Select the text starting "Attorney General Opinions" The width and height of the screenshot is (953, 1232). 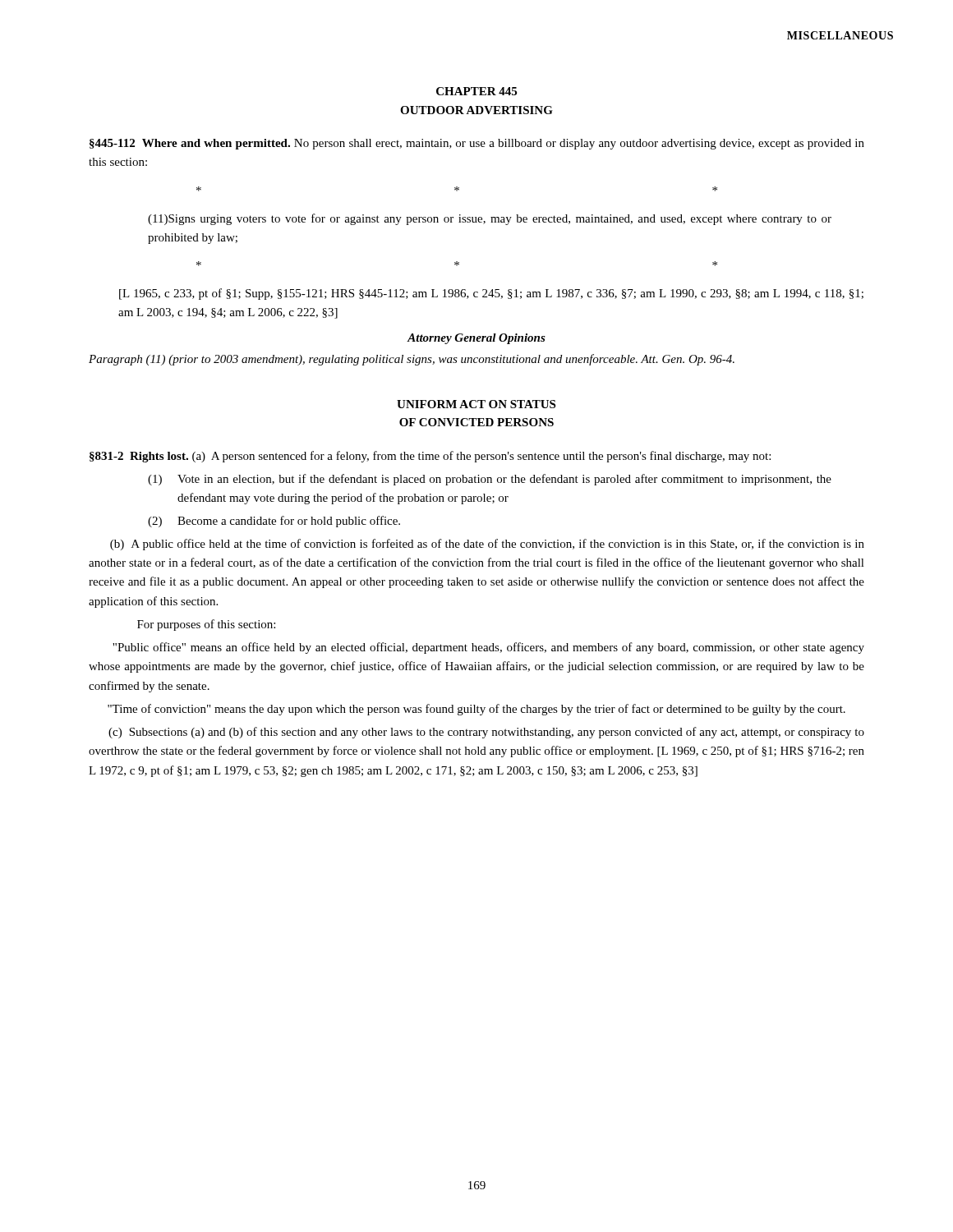pyautogui.click(x=476, y=337)
